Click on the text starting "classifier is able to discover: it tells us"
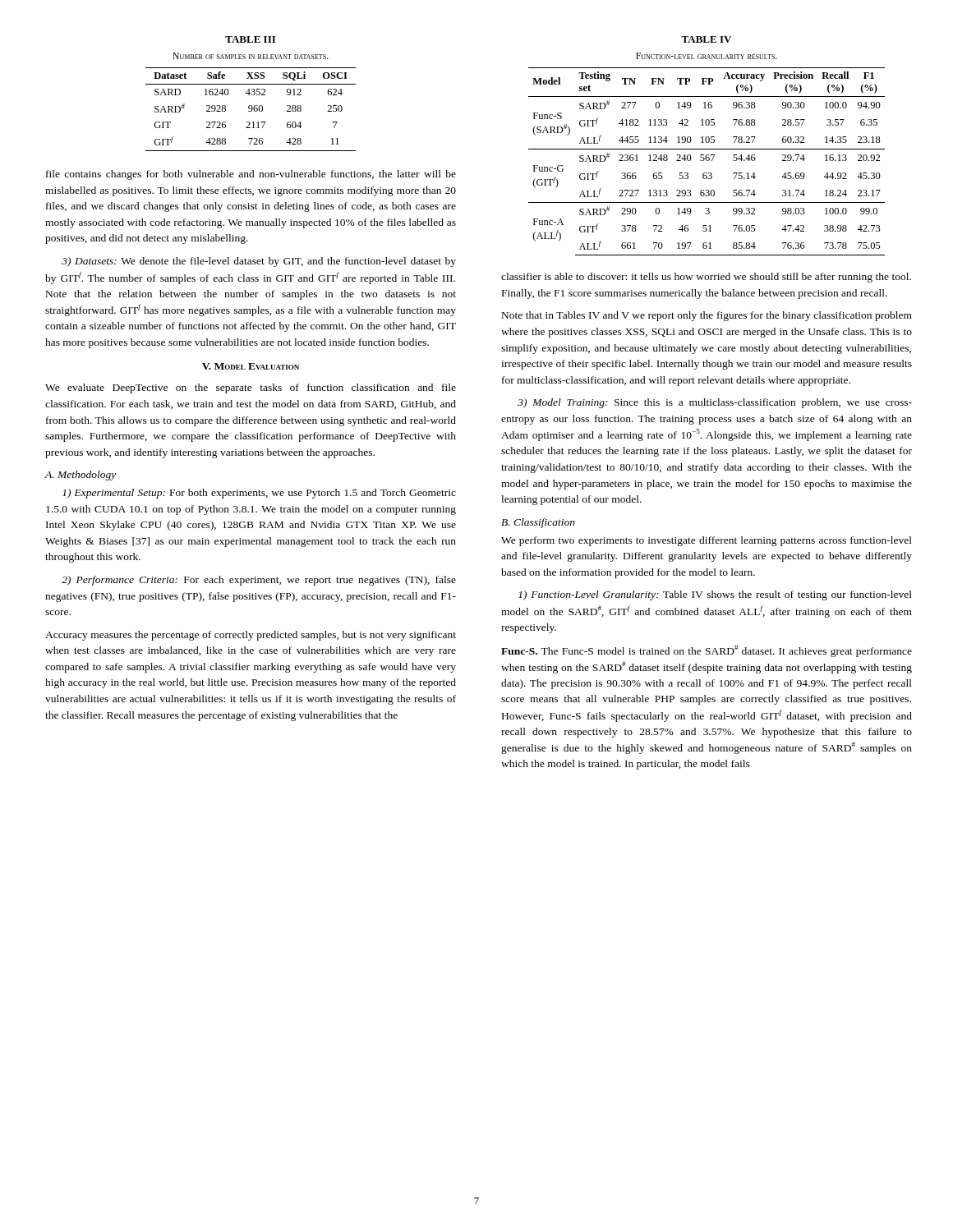The width and height of the screenshot is (953, 1232). (x=707, y=388)
